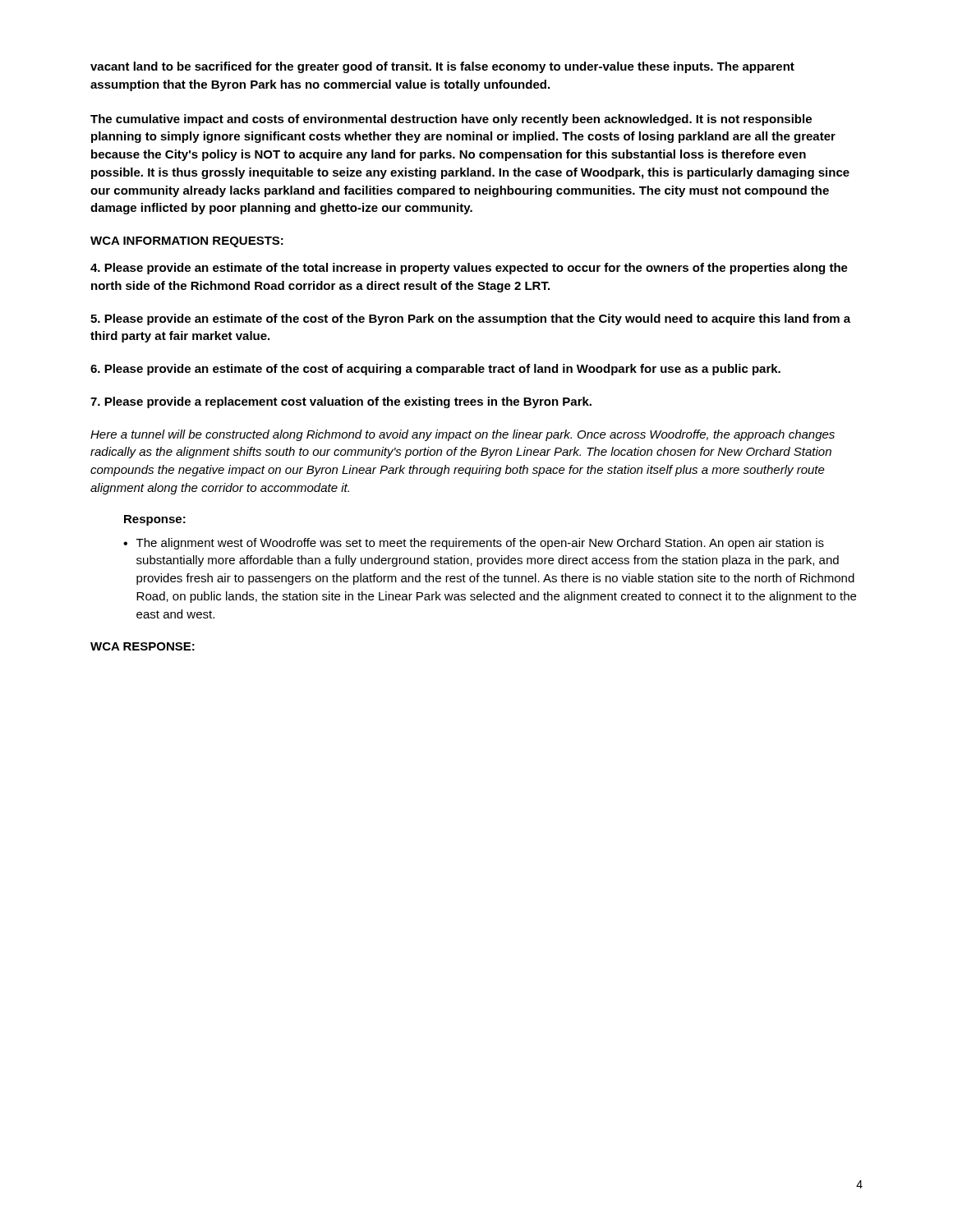Point to "WCA RESPONSE:"
The image size is (953, 1232).
[x=143, y=646]
